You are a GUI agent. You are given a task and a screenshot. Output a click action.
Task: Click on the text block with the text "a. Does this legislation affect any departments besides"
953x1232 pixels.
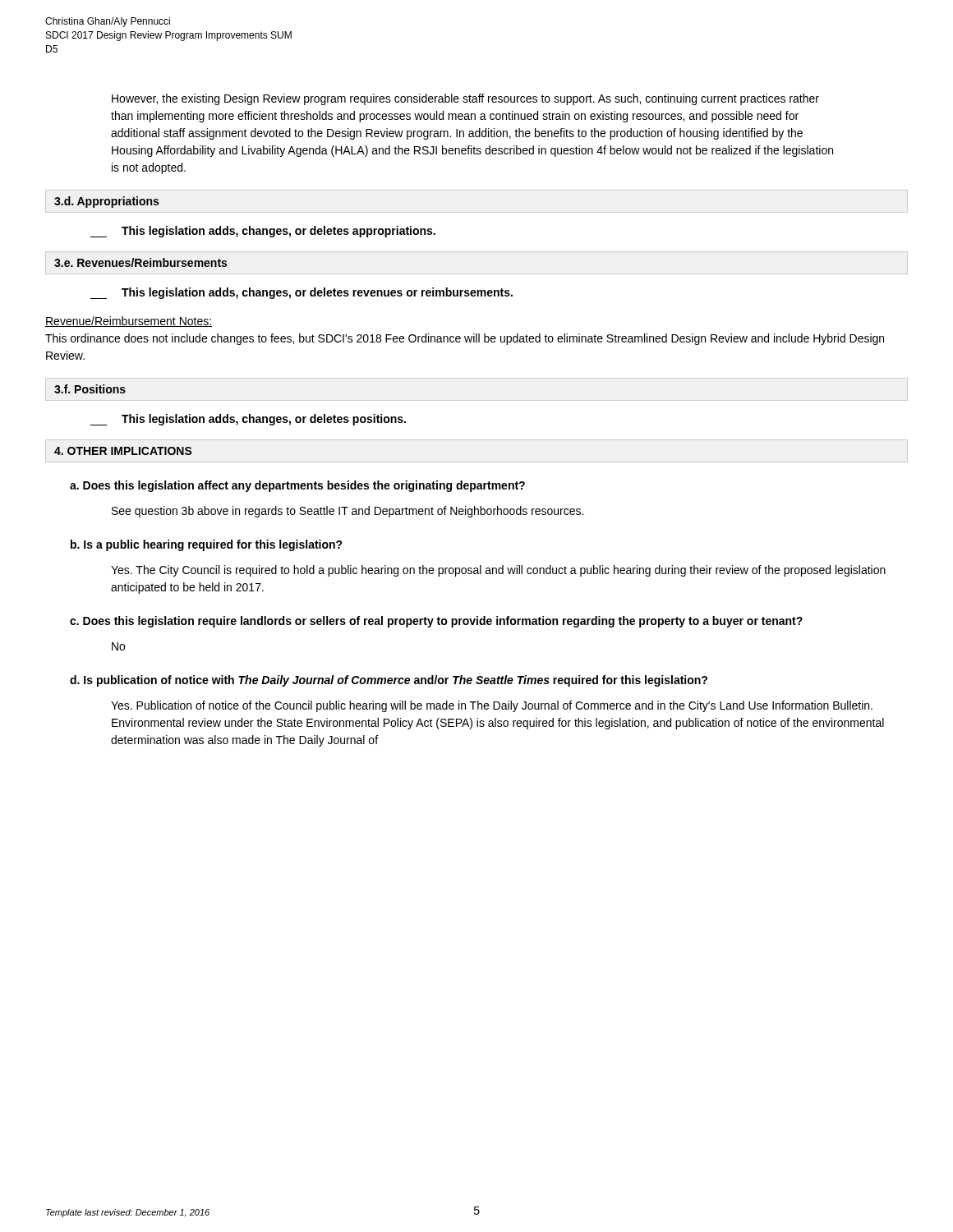click(489, 499)
